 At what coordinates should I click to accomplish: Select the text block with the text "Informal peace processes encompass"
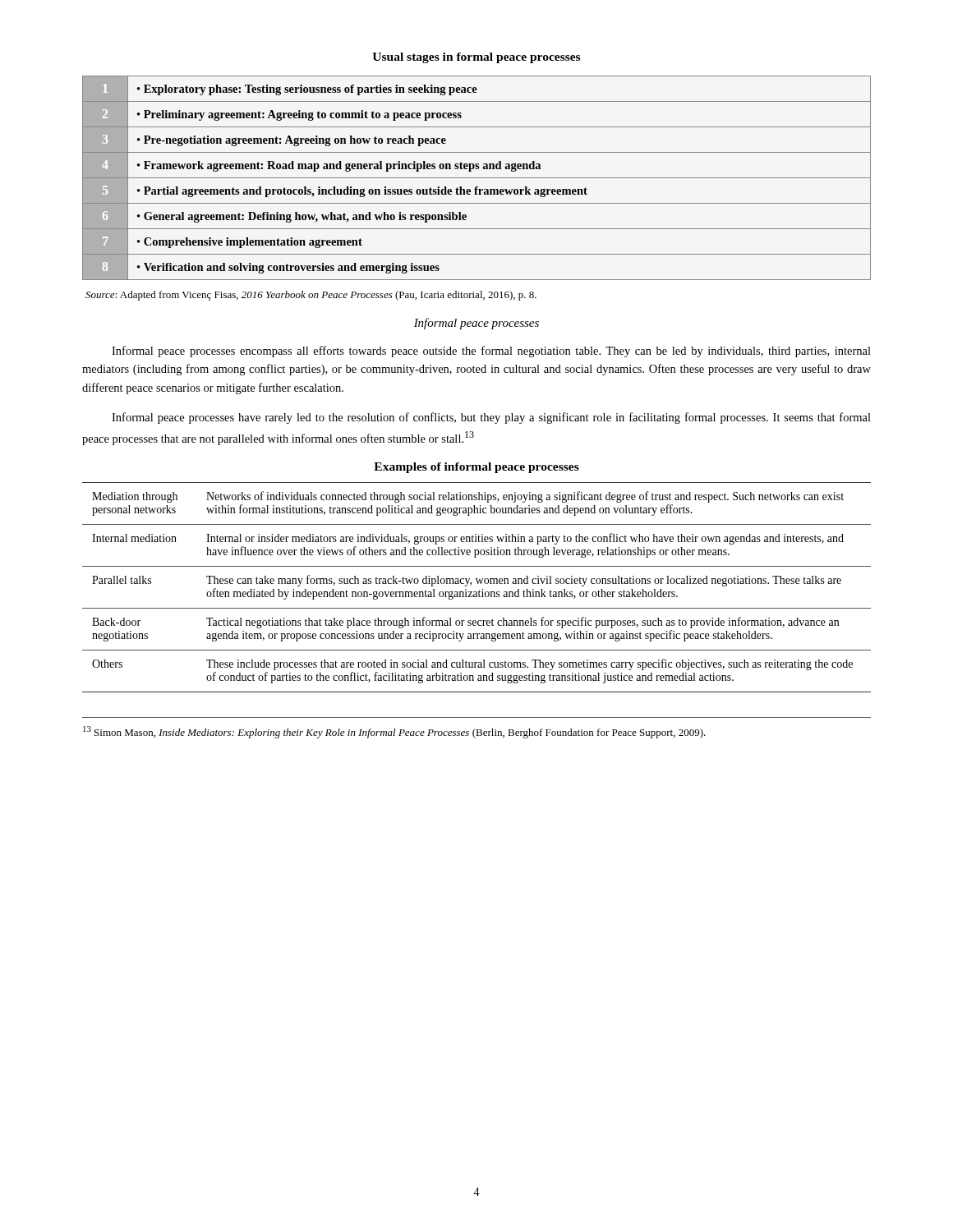coord(476,369)
